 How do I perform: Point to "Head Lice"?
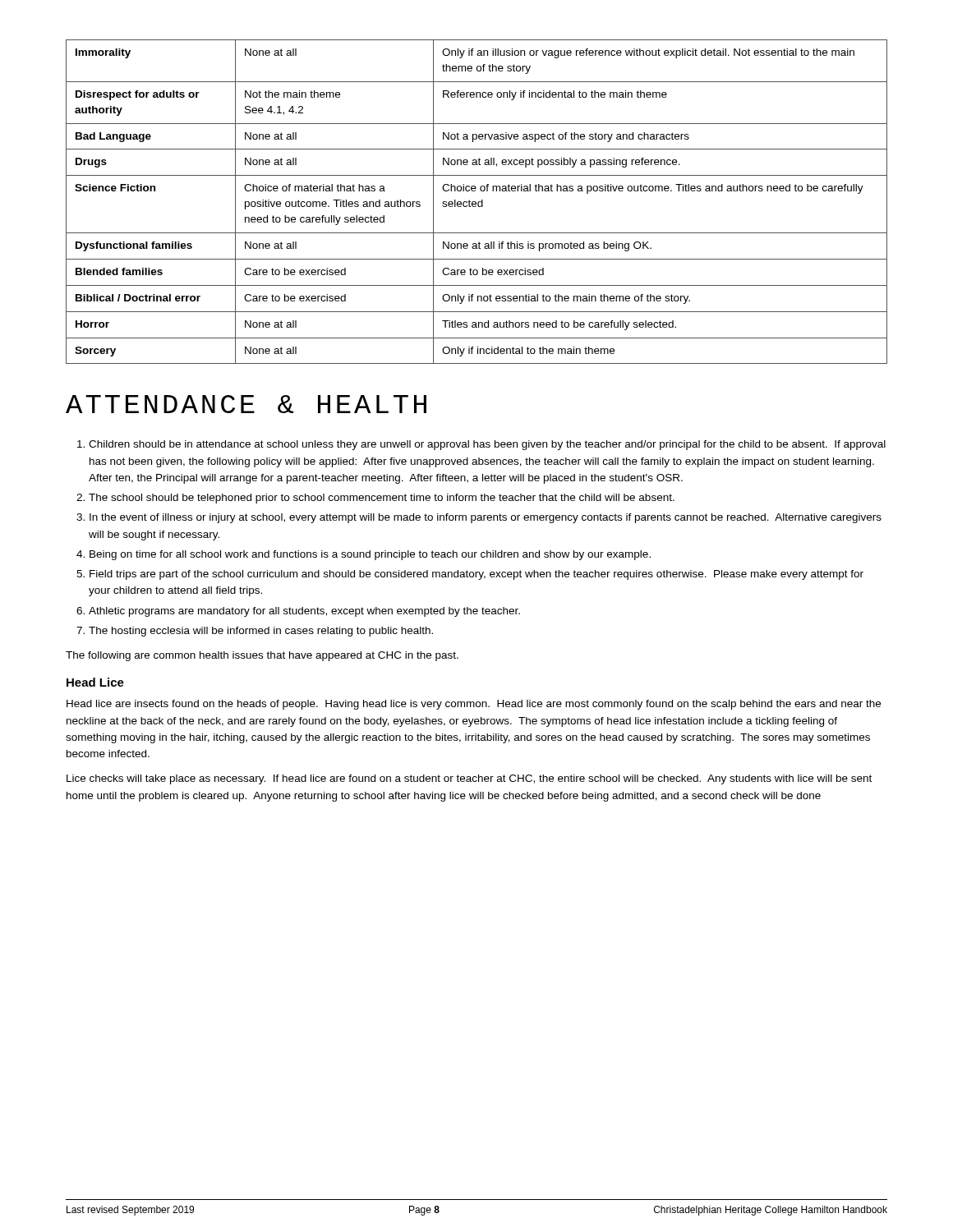[95, 682]
